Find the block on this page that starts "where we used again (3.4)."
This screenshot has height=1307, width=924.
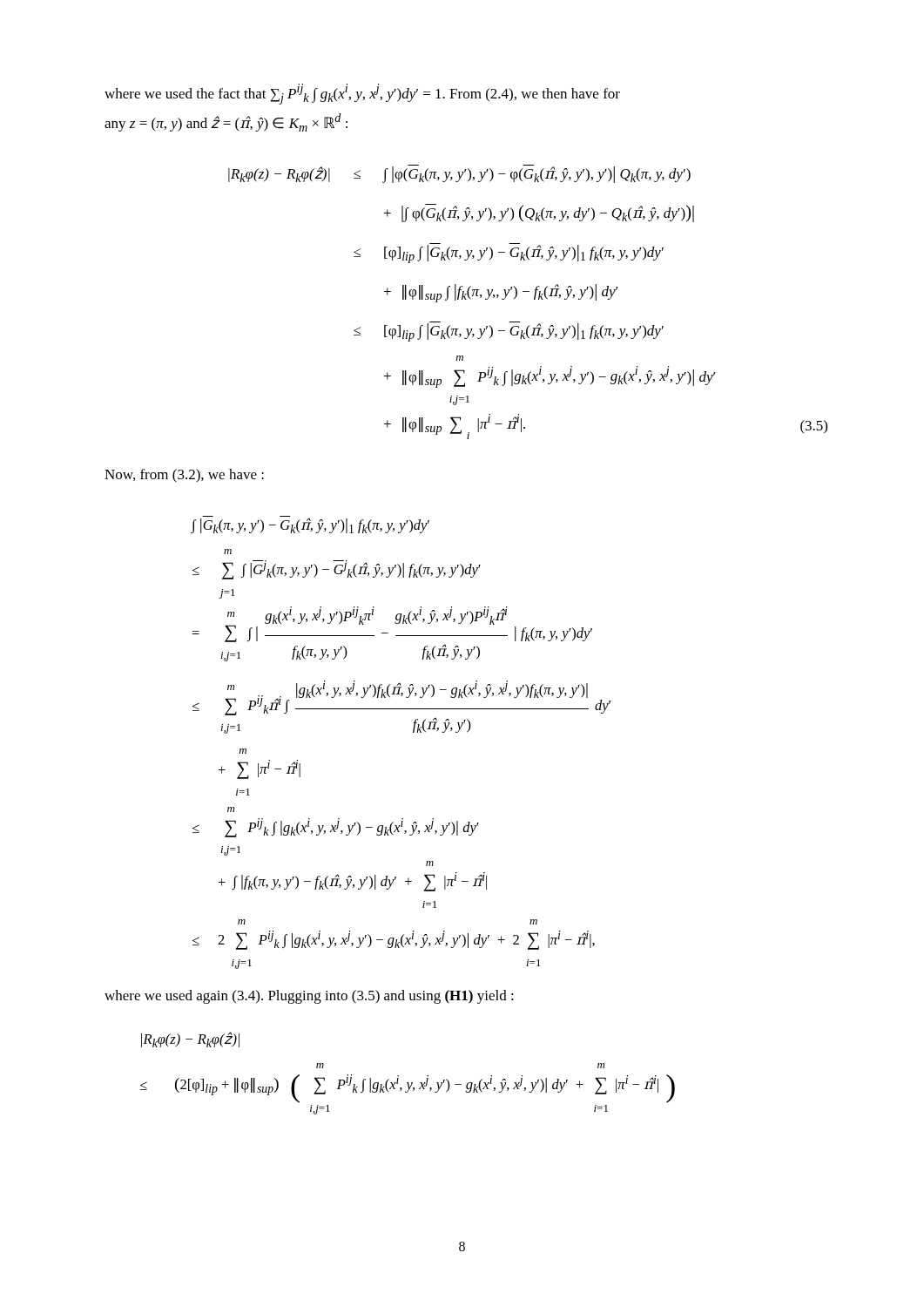coord(309,995)
